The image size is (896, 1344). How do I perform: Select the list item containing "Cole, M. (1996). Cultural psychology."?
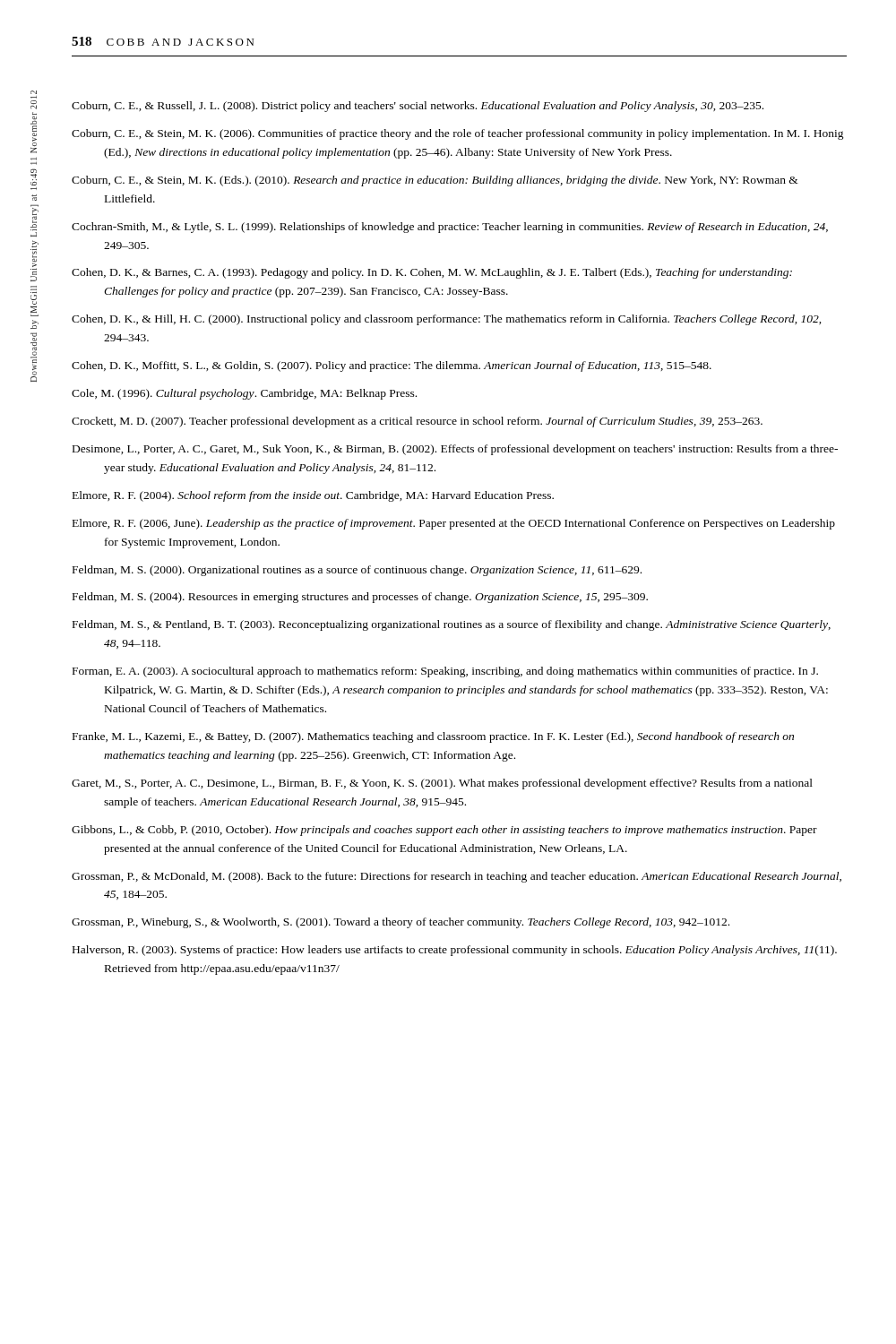(245, 393)
